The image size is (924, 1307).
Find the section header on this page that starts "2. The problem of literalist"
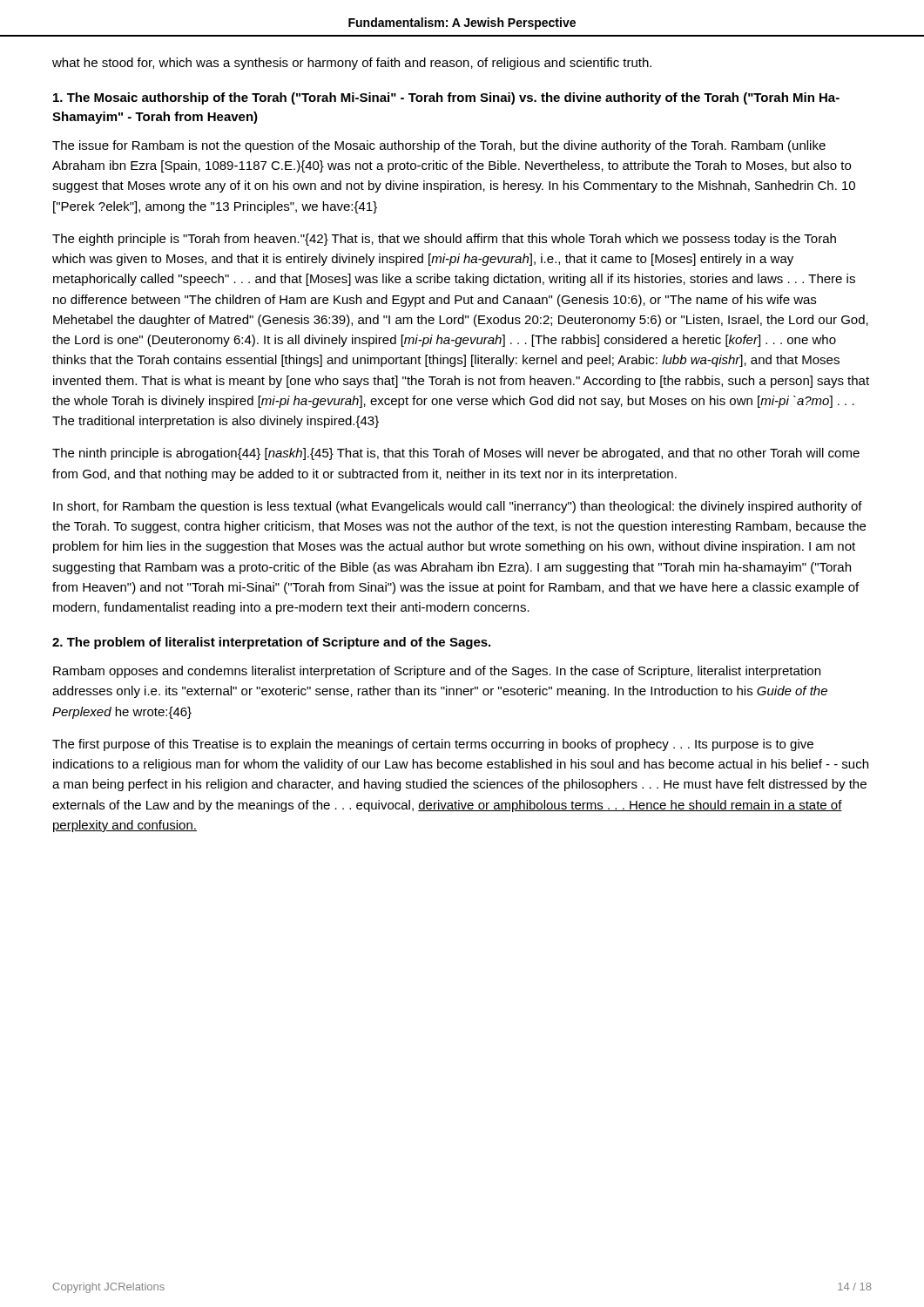tap(272, 642)
